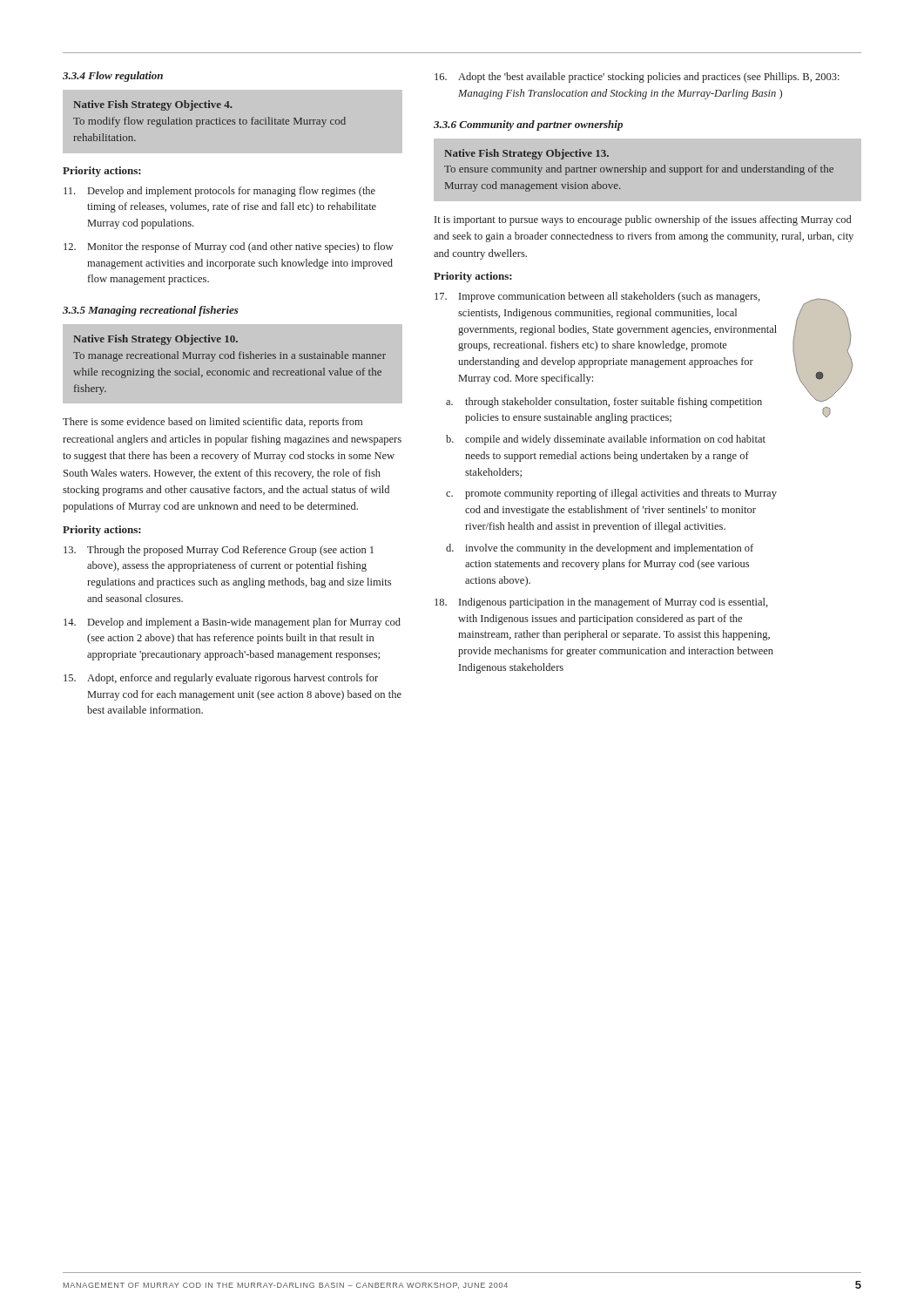
Task: Locate the text "3.3.6 Community and partner ownership"
Action: (528, 124)
